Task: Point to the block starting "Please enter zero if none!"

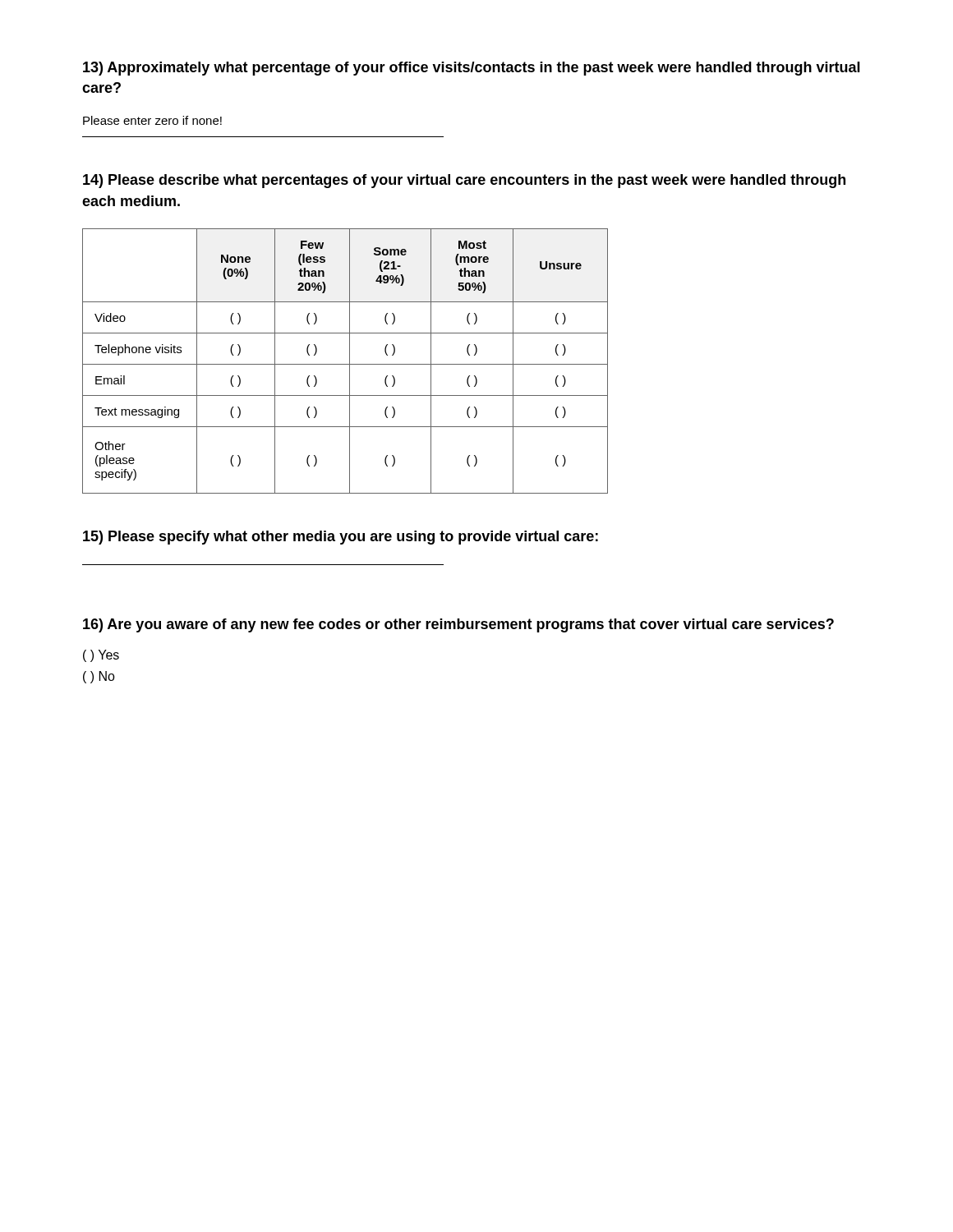Action: [x=152, y=121]
